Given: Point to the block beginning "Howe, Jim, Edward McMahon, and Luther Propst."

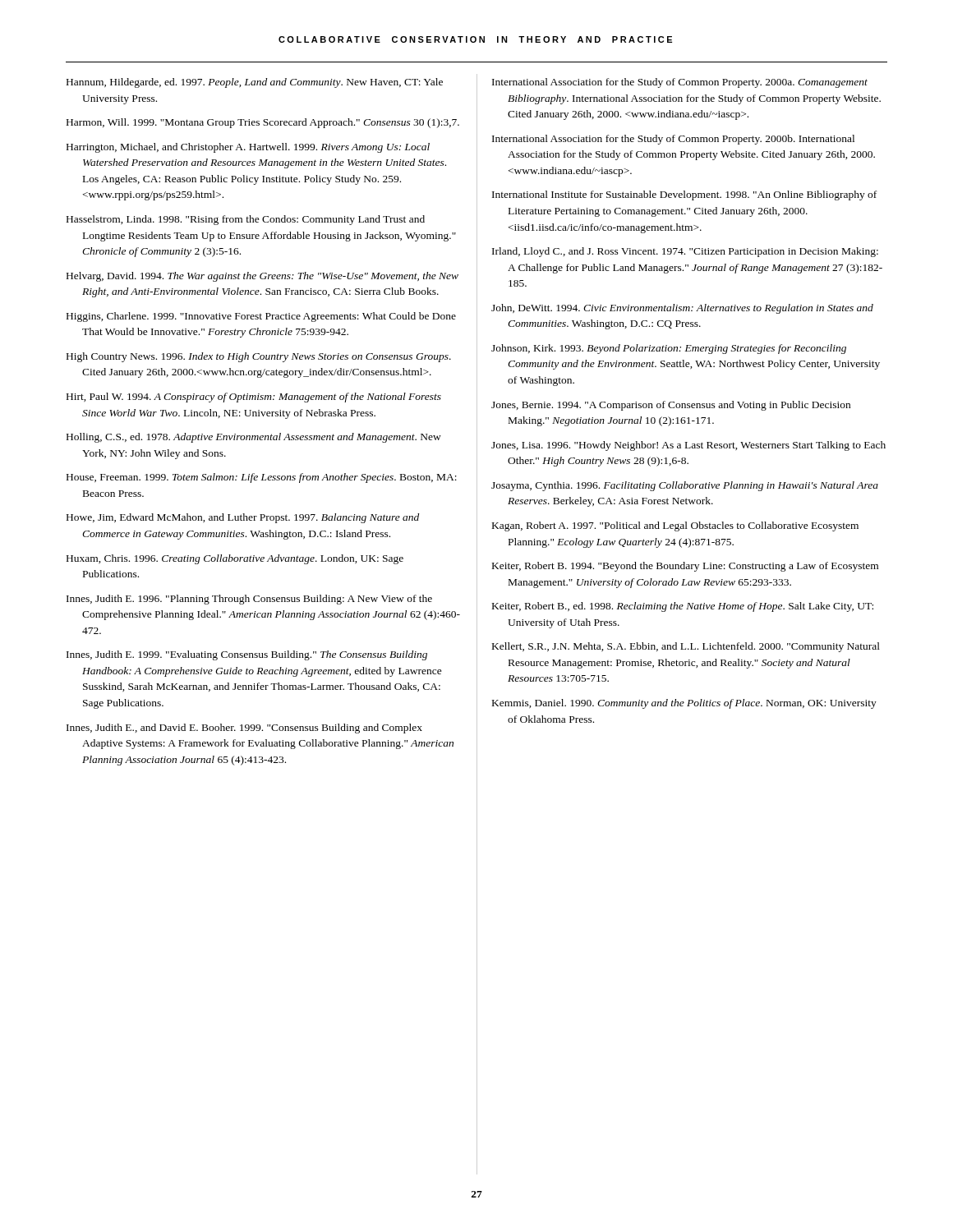Looking at the screenshot, I should 243,525.
